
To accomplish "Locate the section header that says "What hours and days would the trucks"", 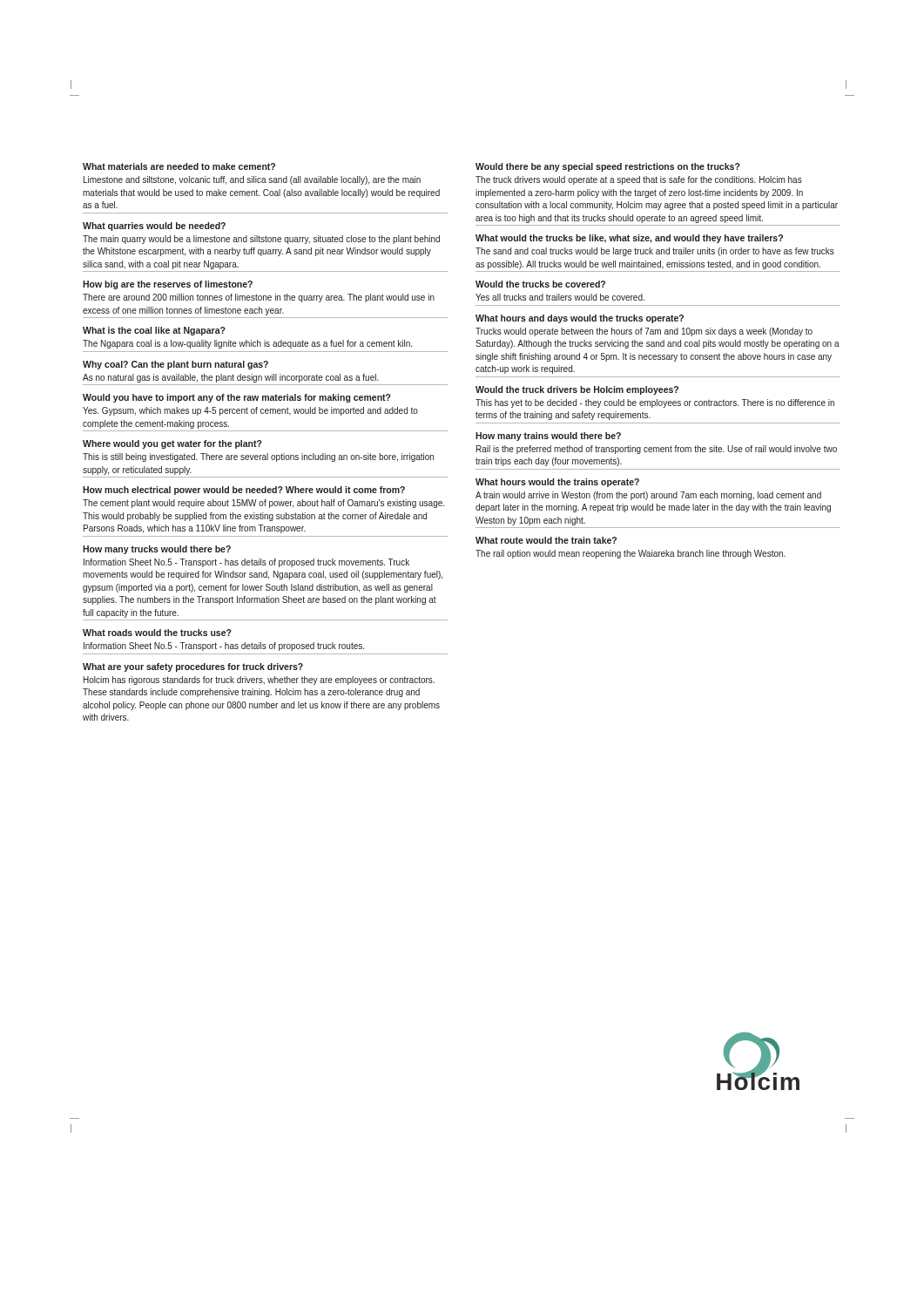I will click(658, 340).
